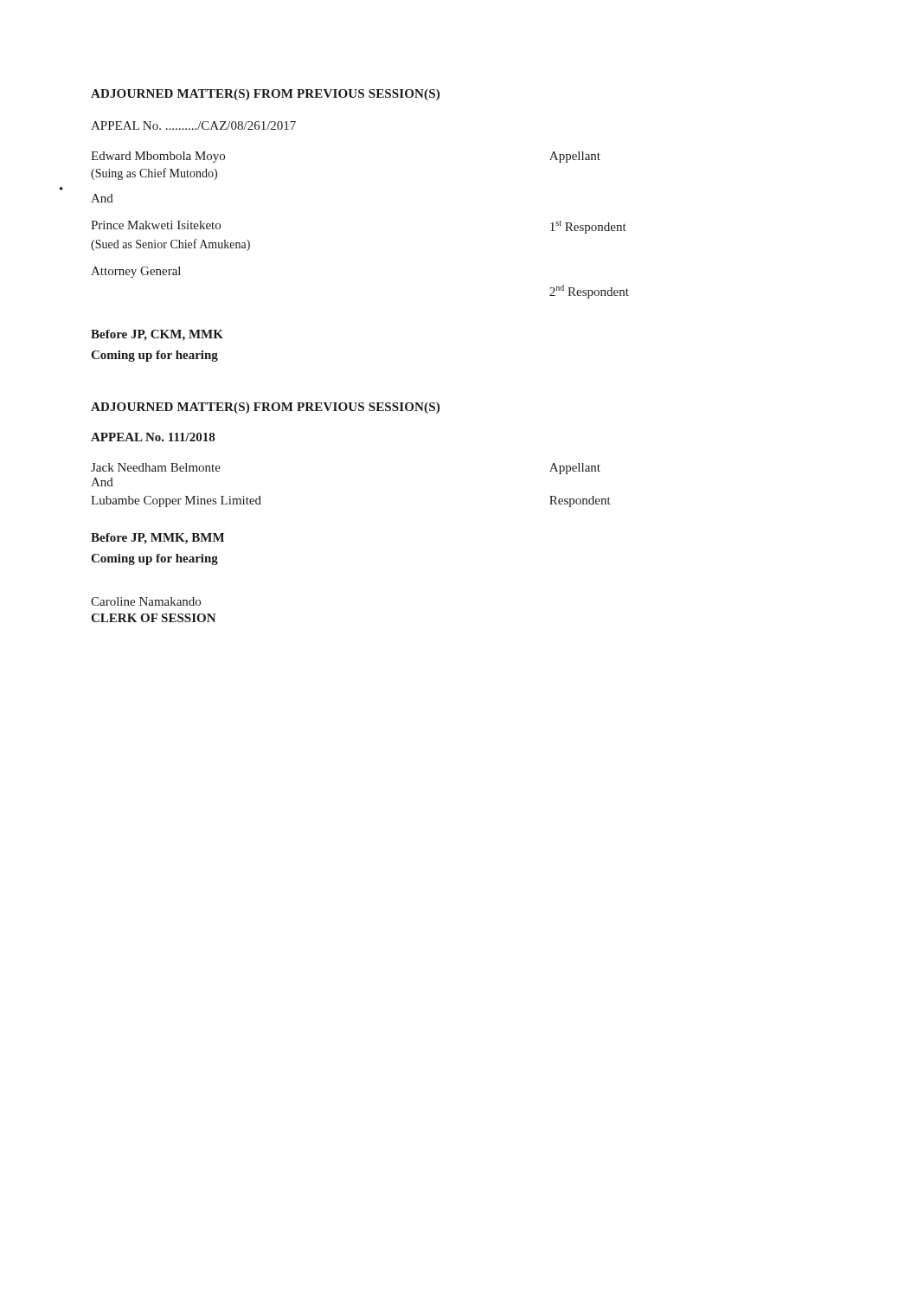Click on the text with the text "Jack Needham BelmonteAnd Appellant"
Screen dimensions: 1298x924
(x=159, y=469)
